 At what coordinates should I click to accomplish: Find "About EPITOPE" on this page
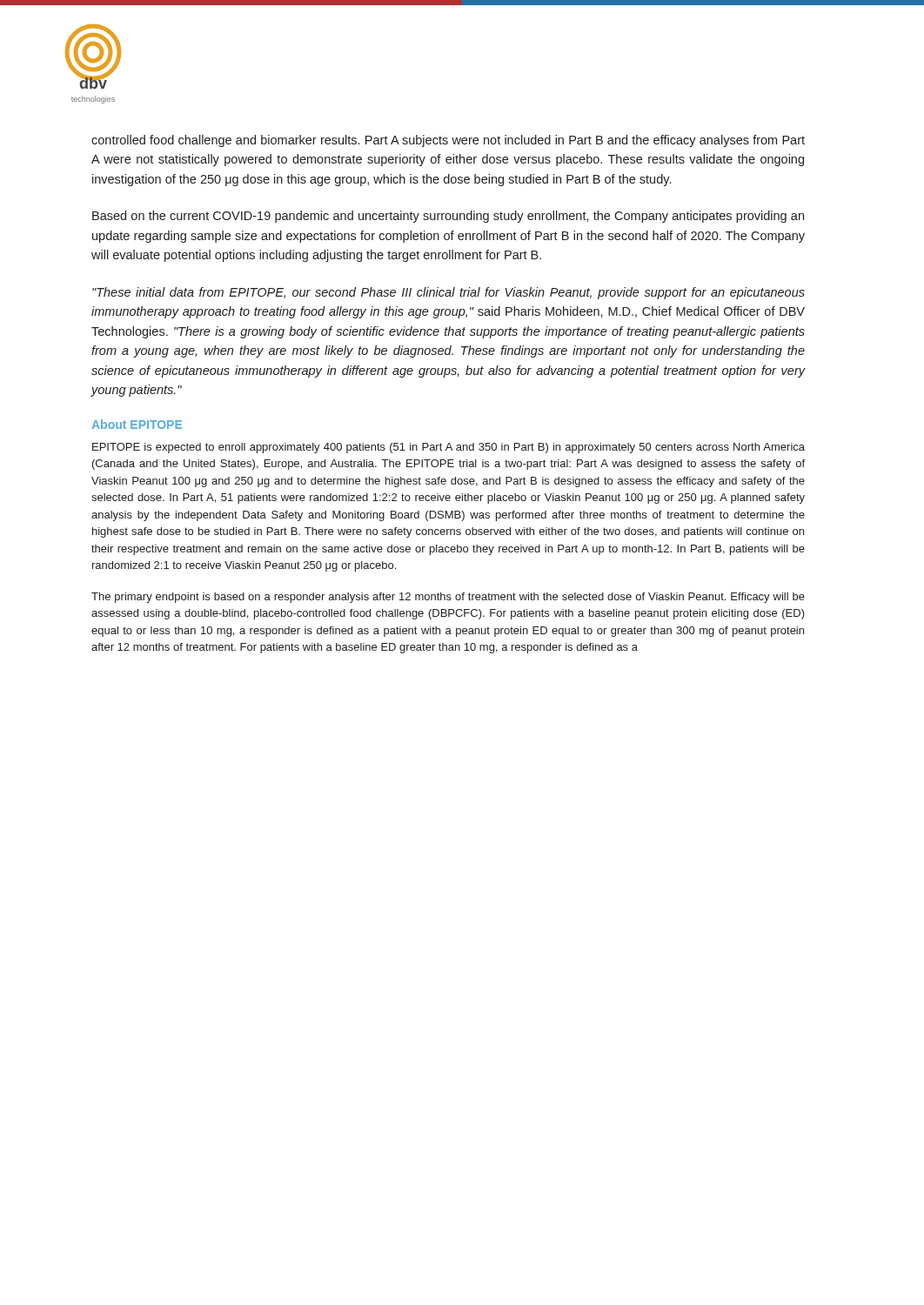137,424
